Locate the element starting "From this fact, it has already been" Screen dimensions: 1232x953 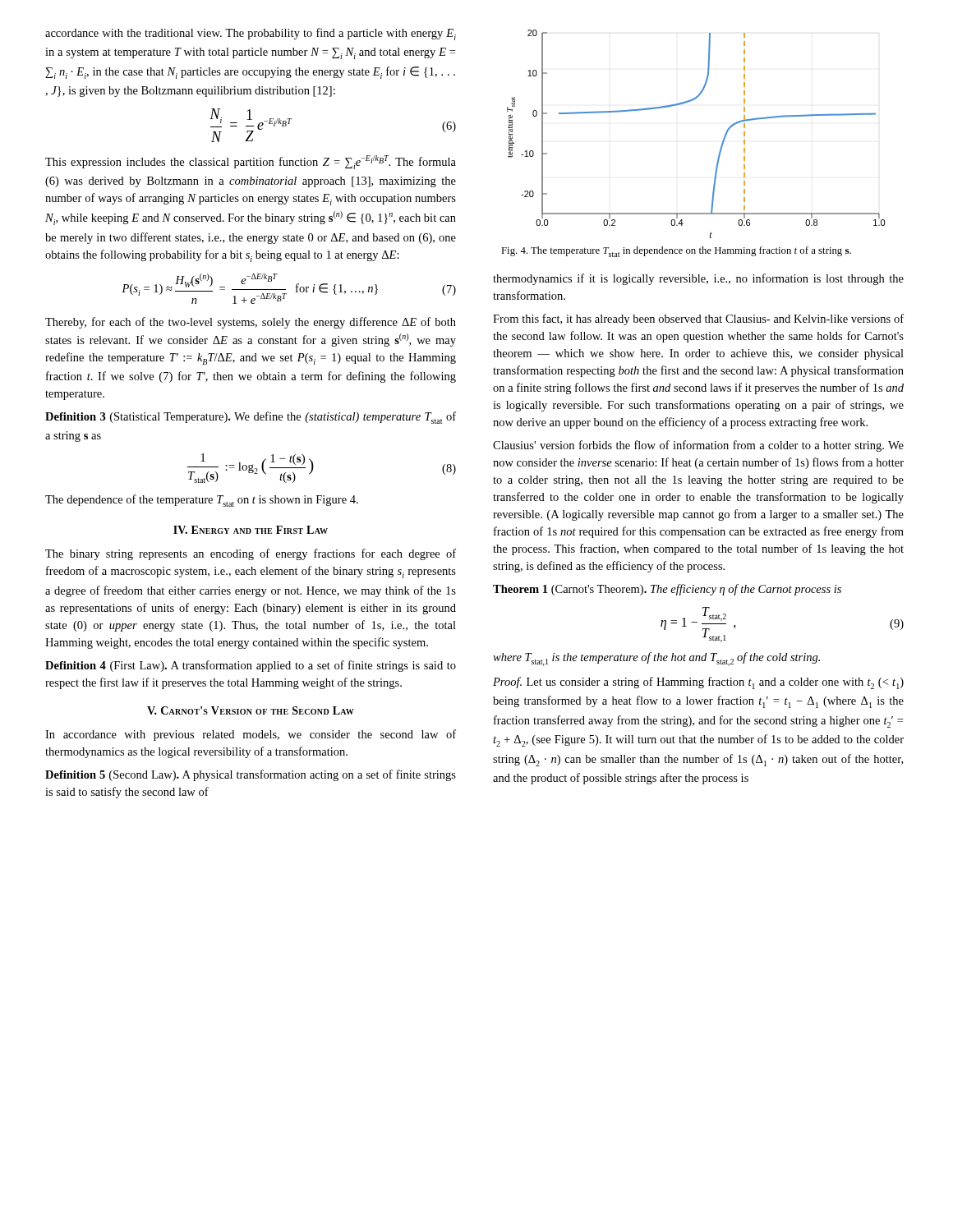698,371
